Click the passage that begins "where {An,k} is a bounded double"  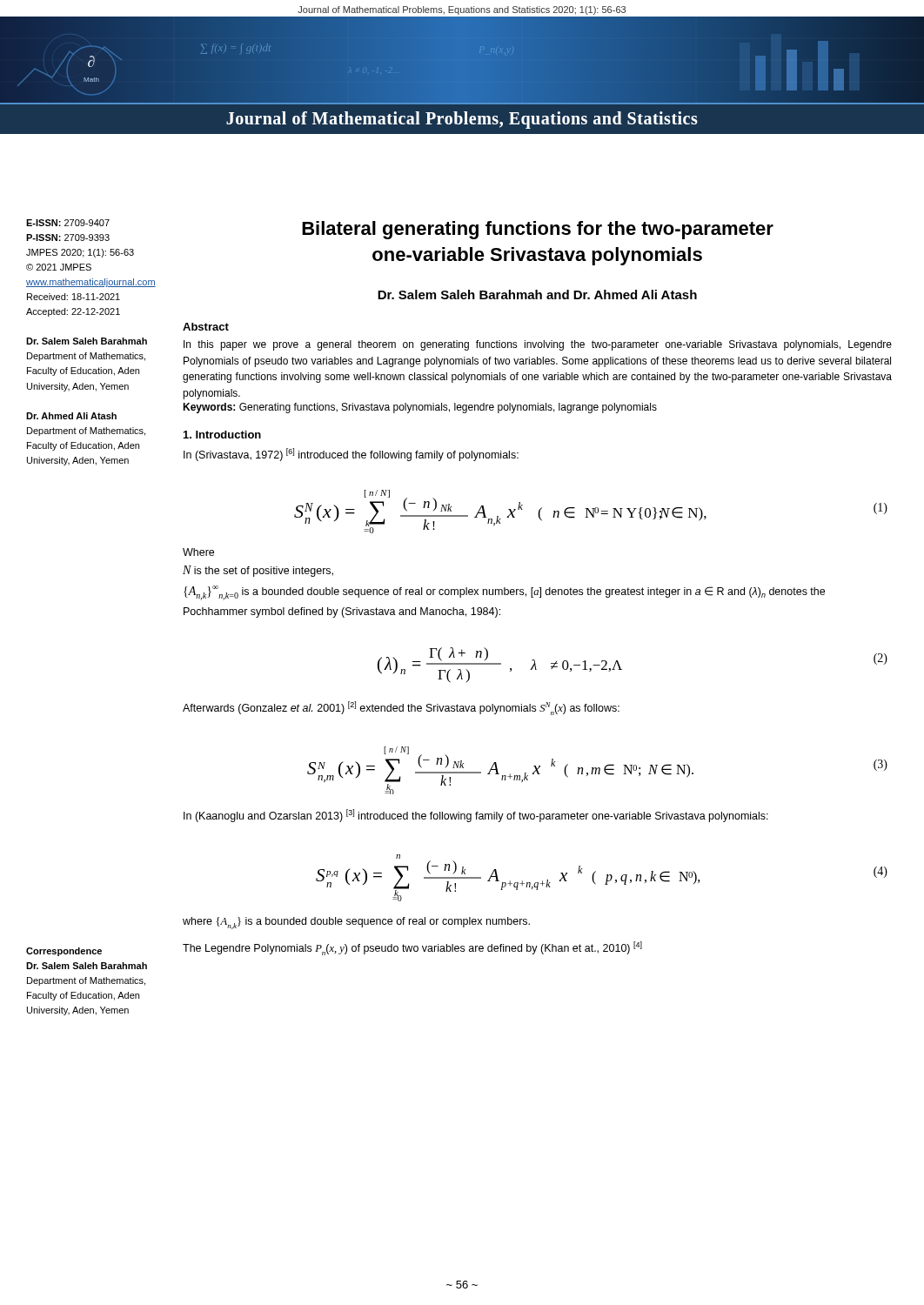point(357,922)
